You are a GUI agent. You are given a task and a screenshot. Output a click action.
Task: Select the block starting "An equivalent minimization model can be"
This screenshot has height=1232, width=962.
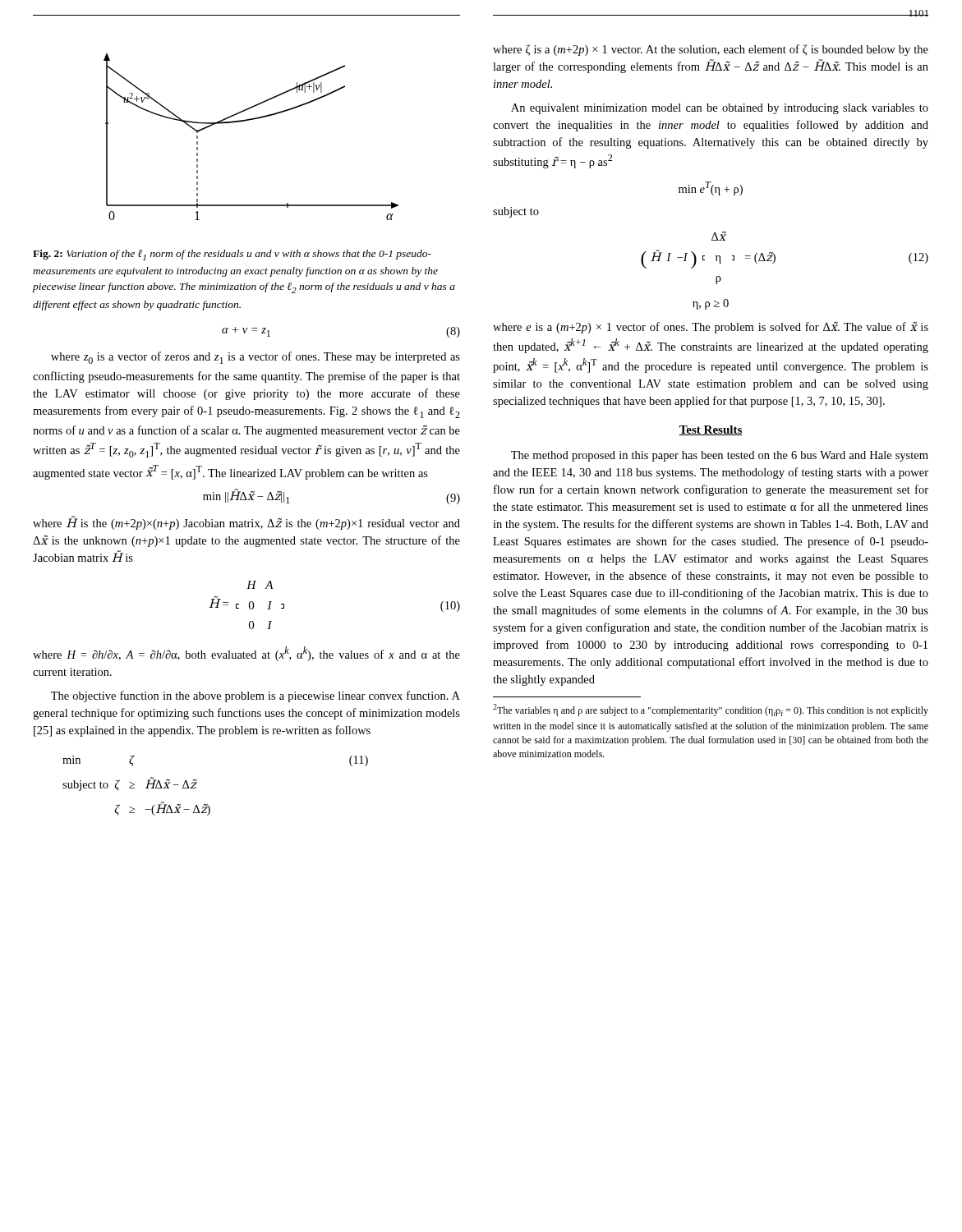(x=711, y=135)
